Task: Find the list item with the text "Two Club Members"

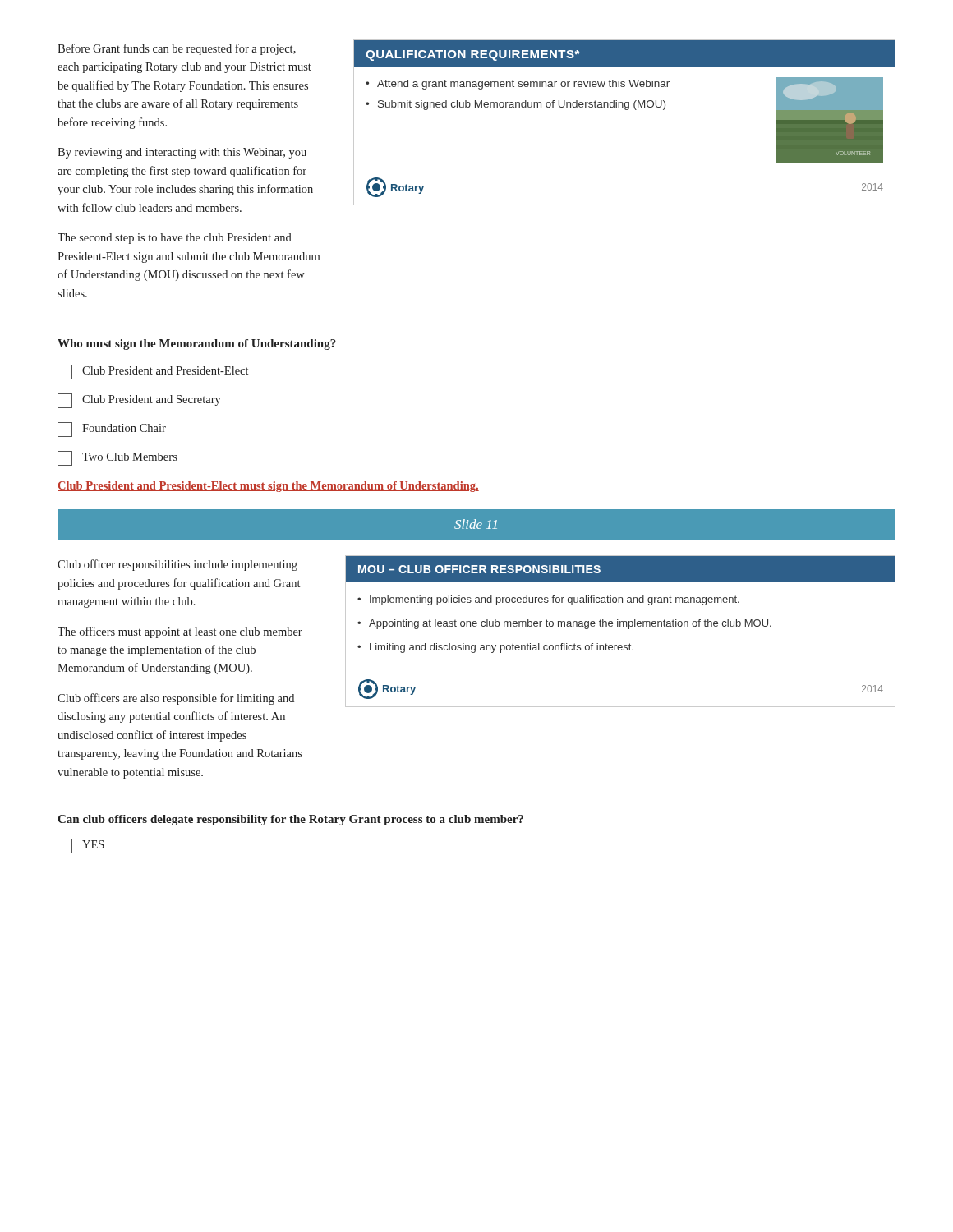Action: tap(117, 458)
